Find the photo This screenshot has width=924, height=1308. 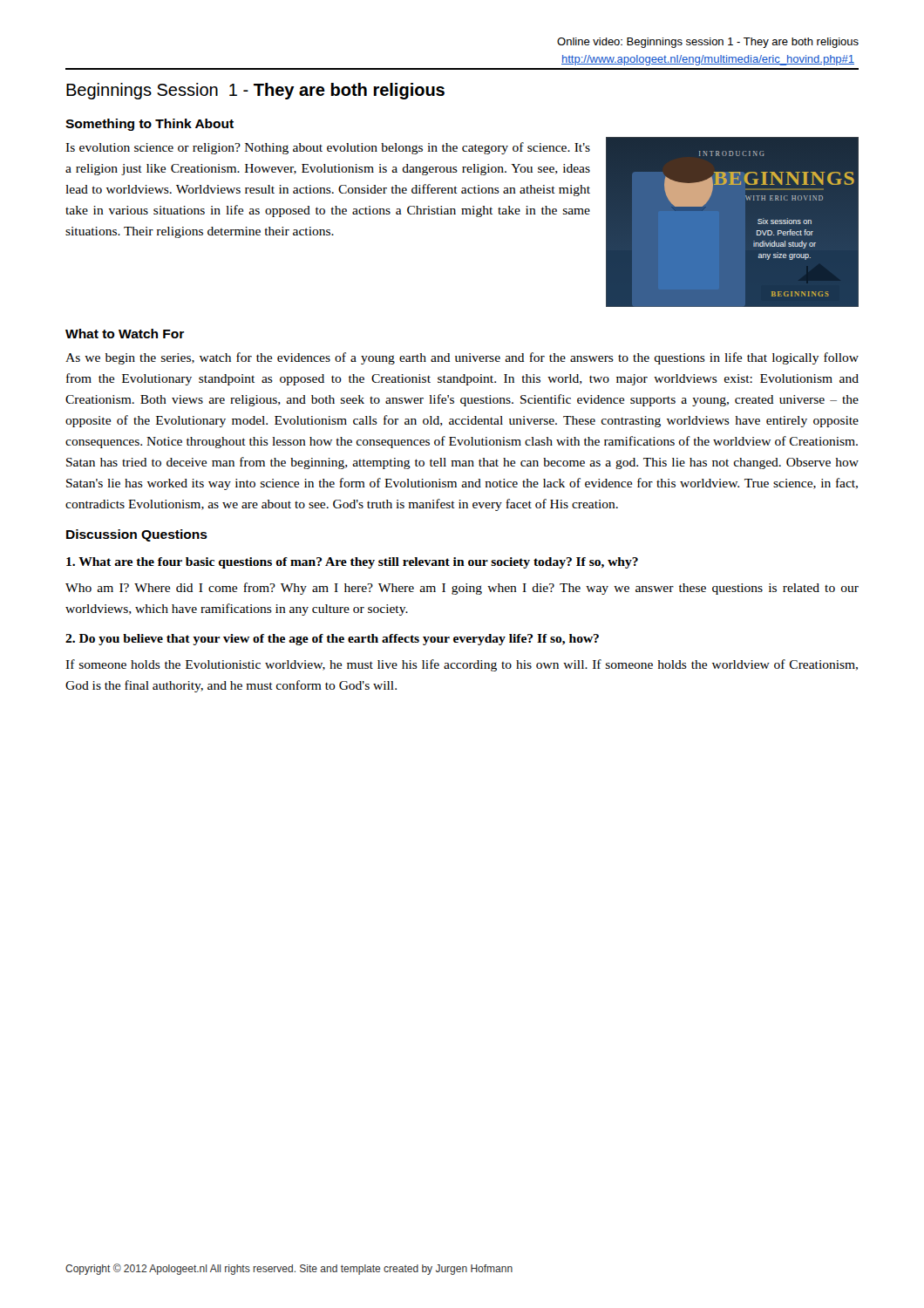732,222
